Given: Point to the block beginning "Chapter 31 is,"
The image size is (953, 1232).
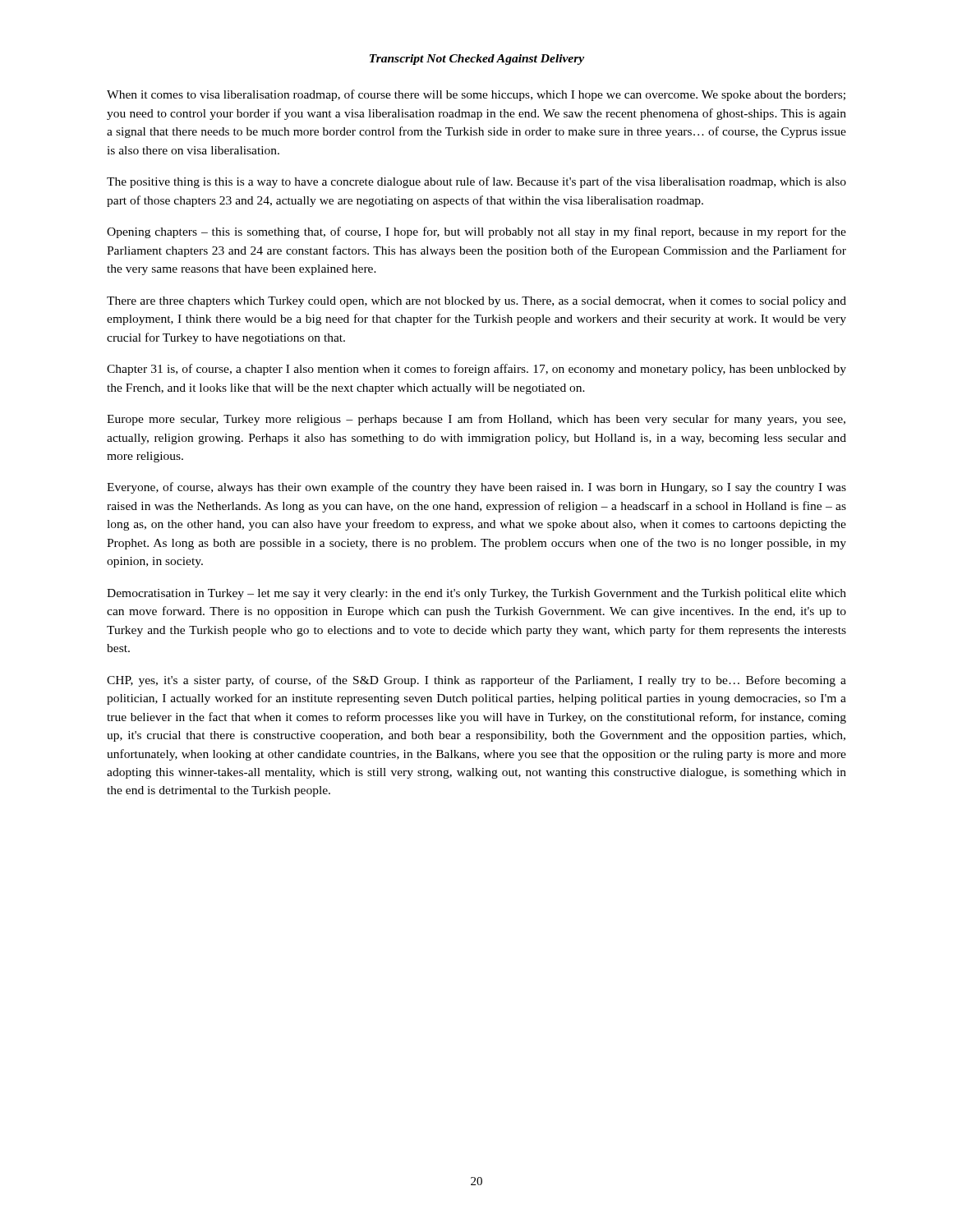Looking at the screenshot, I should (x=476, y=378).
